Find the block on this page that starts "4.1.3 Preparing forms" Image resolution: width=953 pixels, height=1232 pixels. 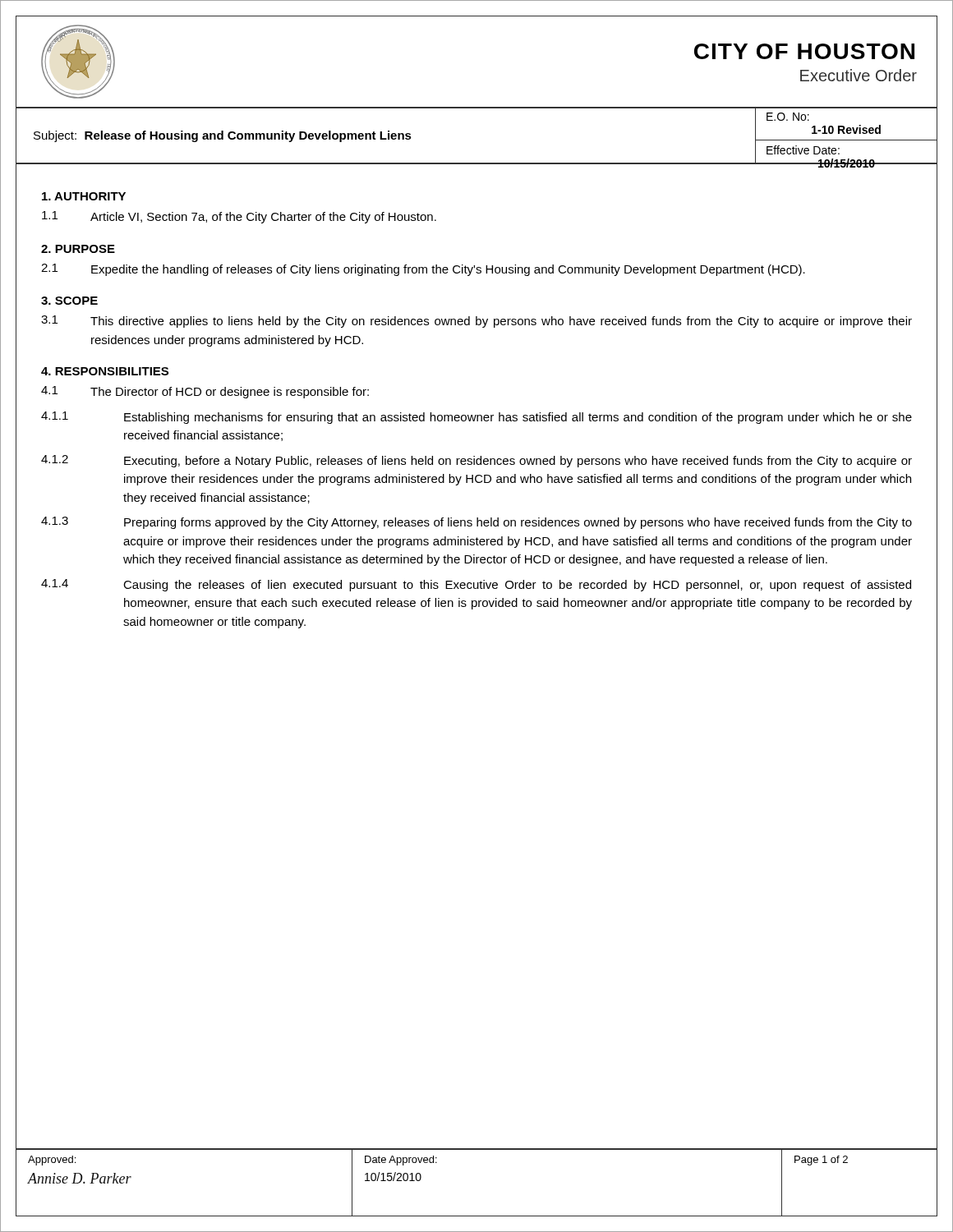click(476, 541)
